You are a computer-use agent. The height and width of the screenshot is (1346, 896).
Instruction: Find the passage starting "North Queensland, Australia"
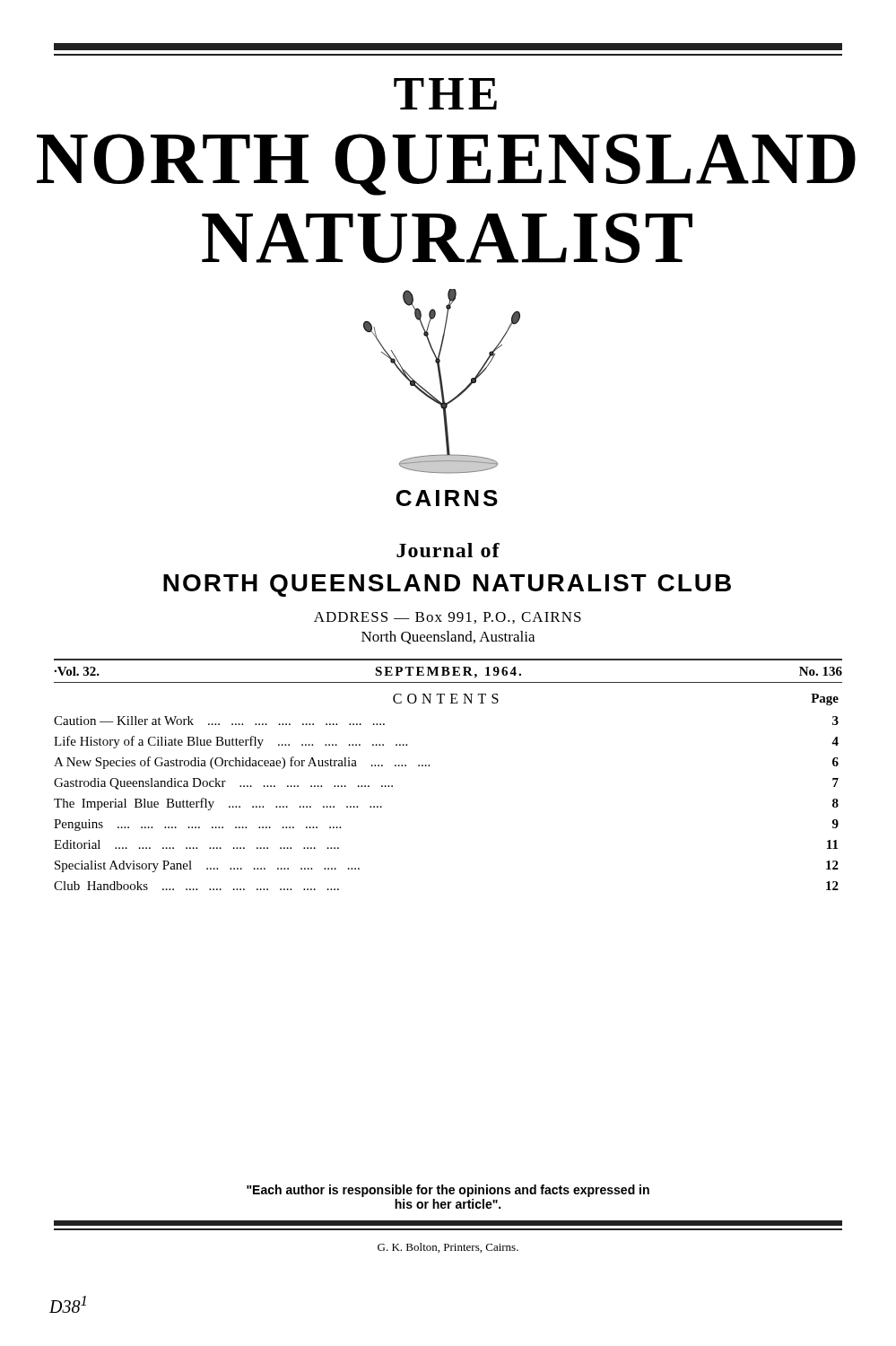click(448, 637)
